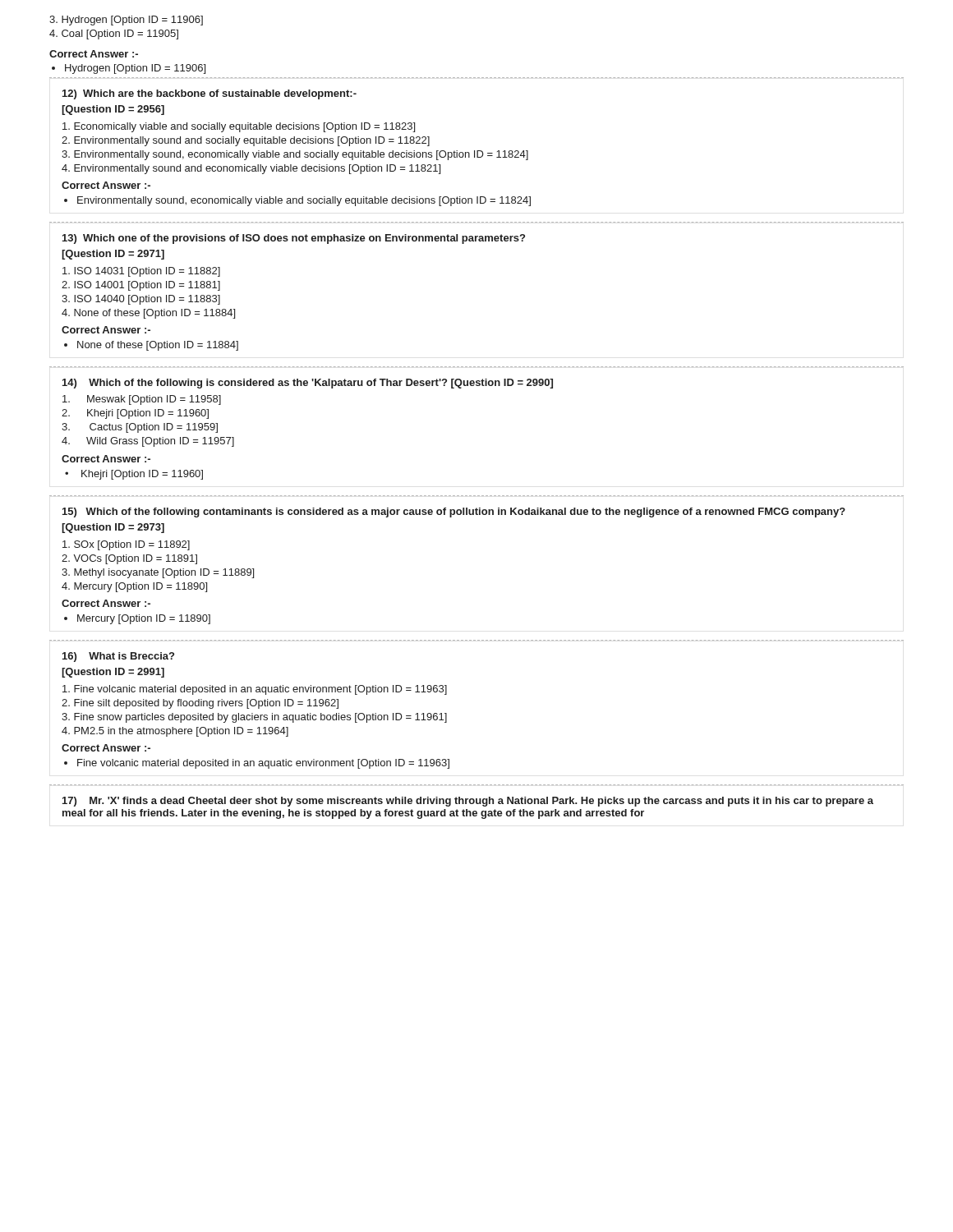Where is the section header that starts "15) Which of the following contaminants is considered"?

454,511
